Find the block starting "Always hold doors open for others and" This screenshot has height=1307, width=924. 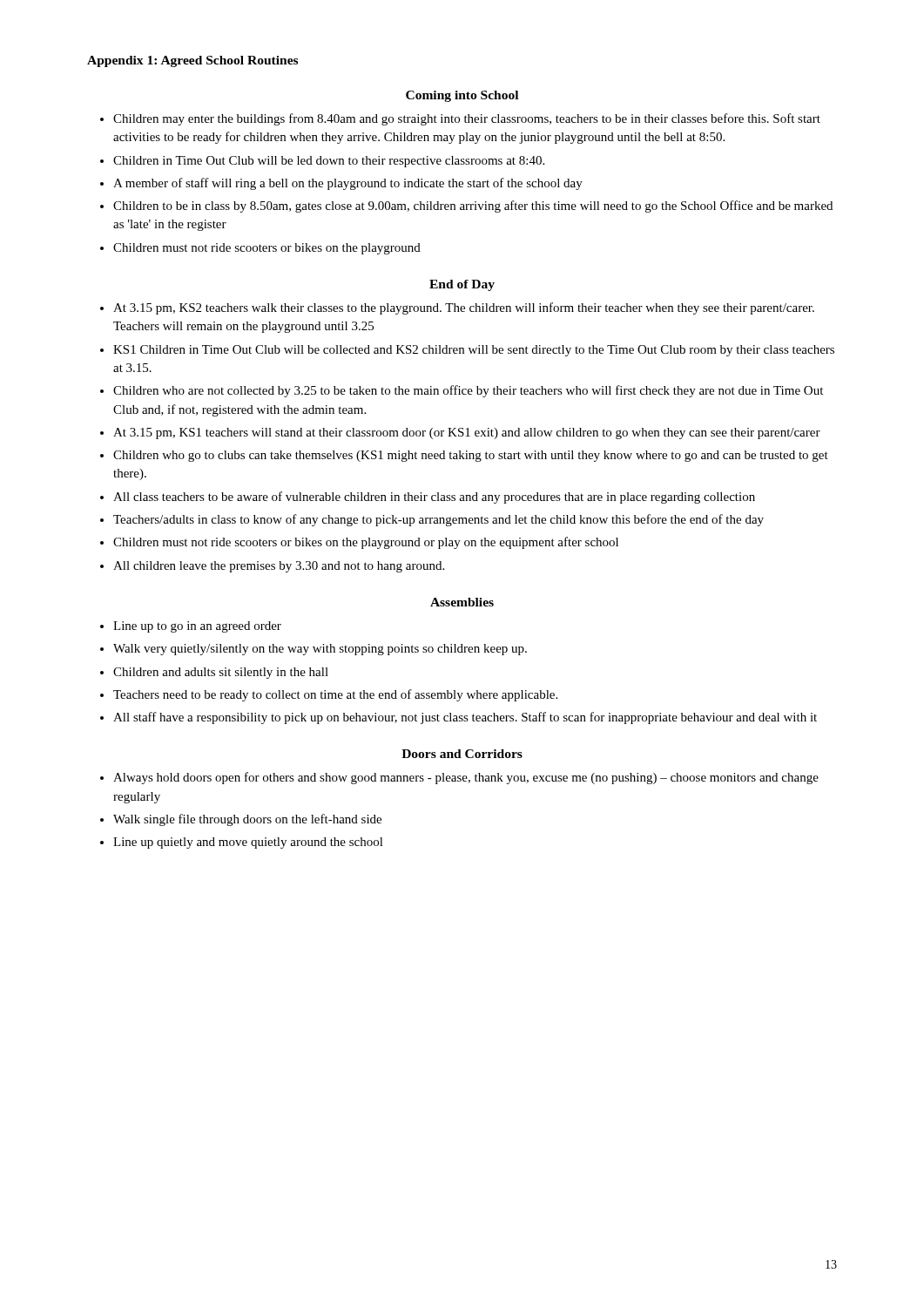click(466, 787)
